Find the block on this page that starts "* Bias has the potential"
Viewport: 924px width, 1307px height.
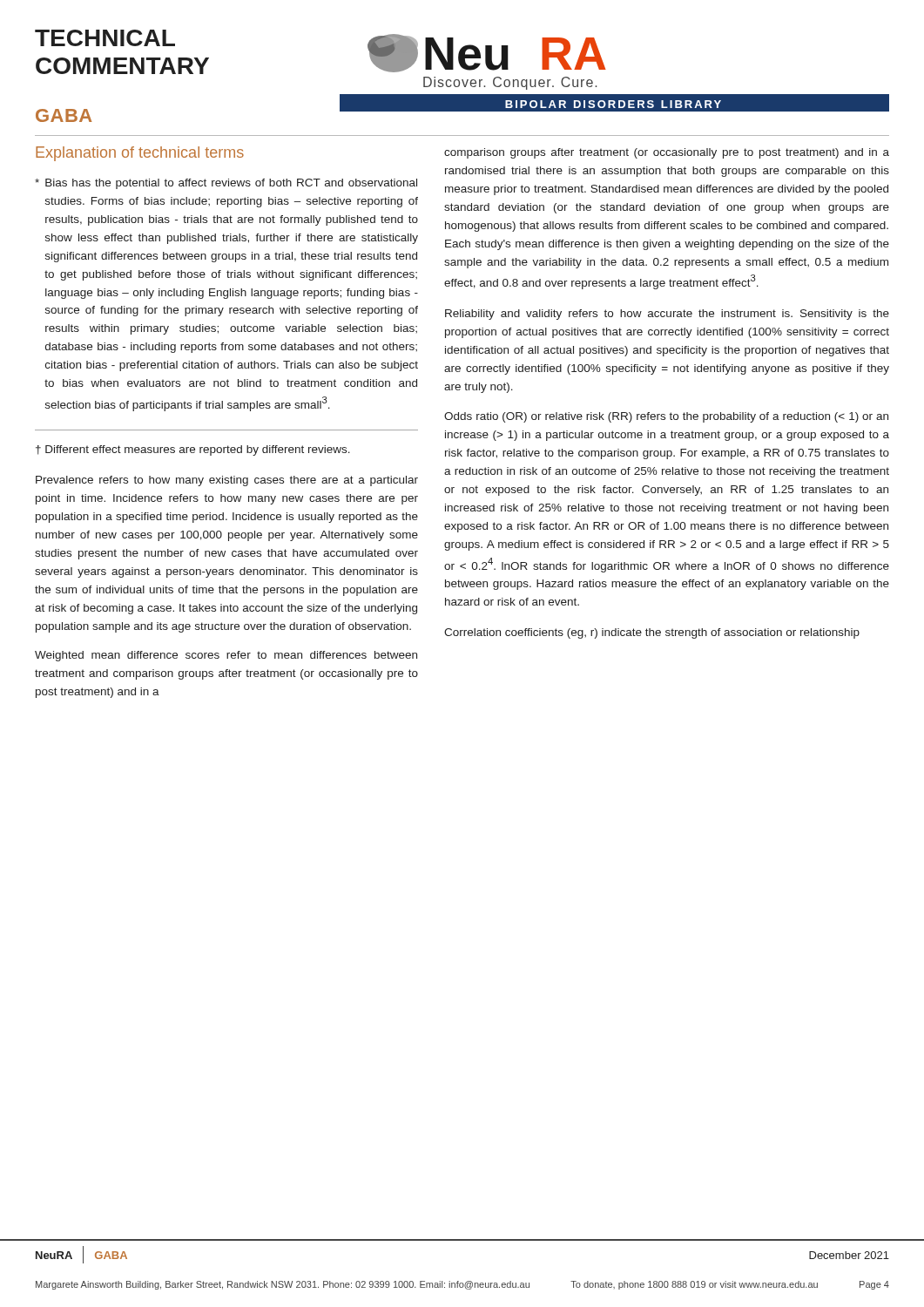[226, 294]
